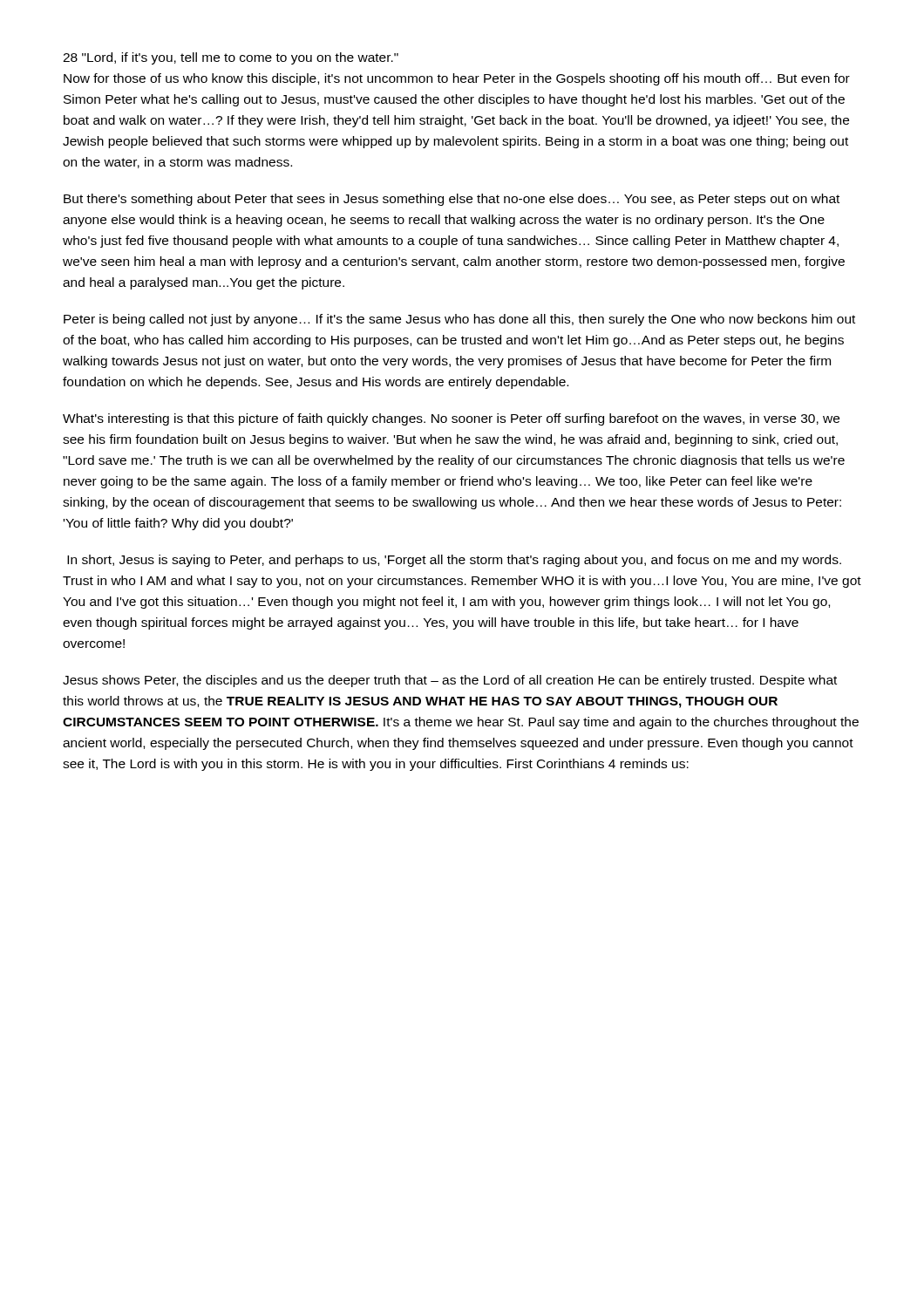
Task: Click on the element starting "28 "Lord, if it's"
Action: click(x=456, y=109)
